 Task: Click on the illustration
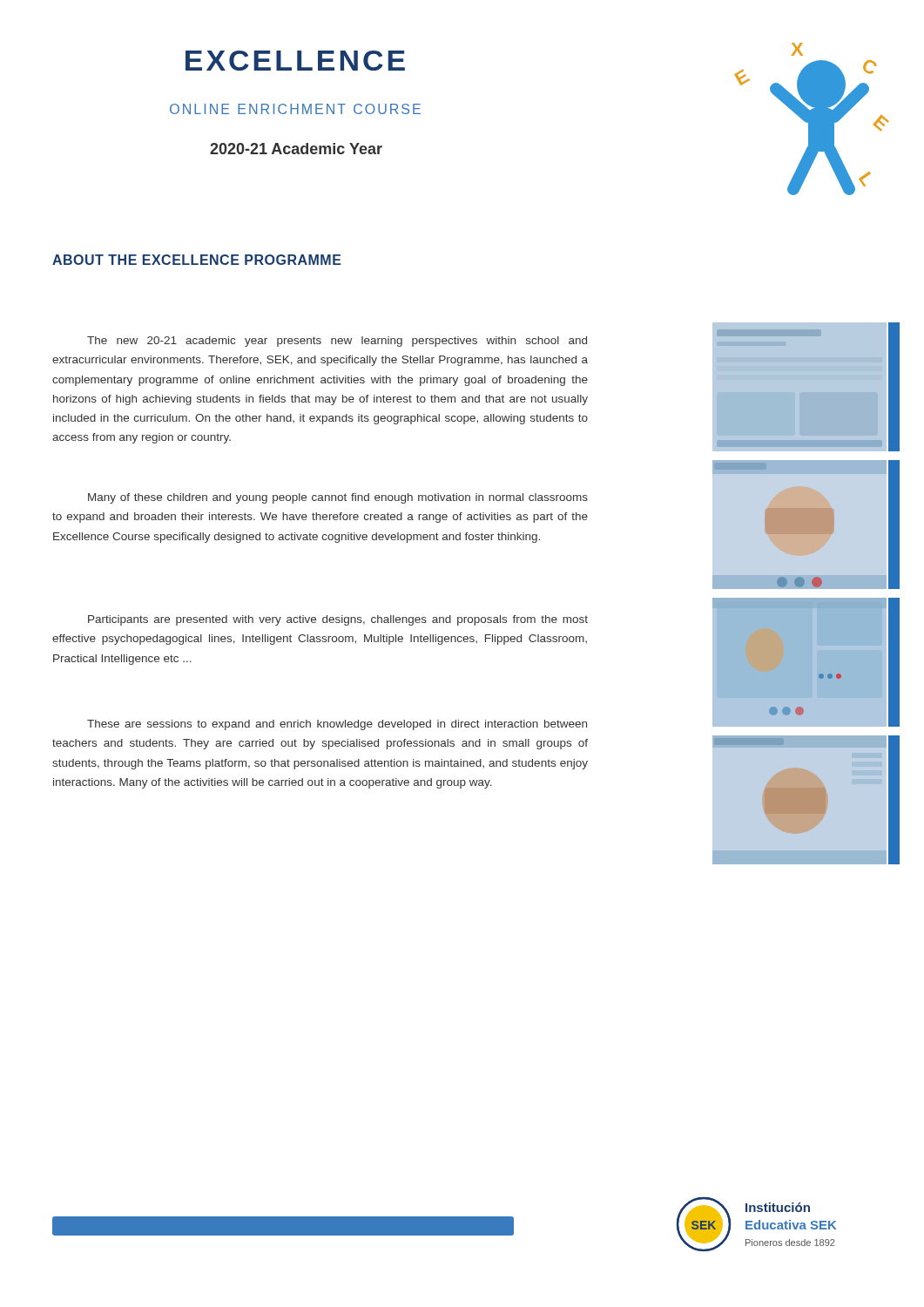pos(804,122)
